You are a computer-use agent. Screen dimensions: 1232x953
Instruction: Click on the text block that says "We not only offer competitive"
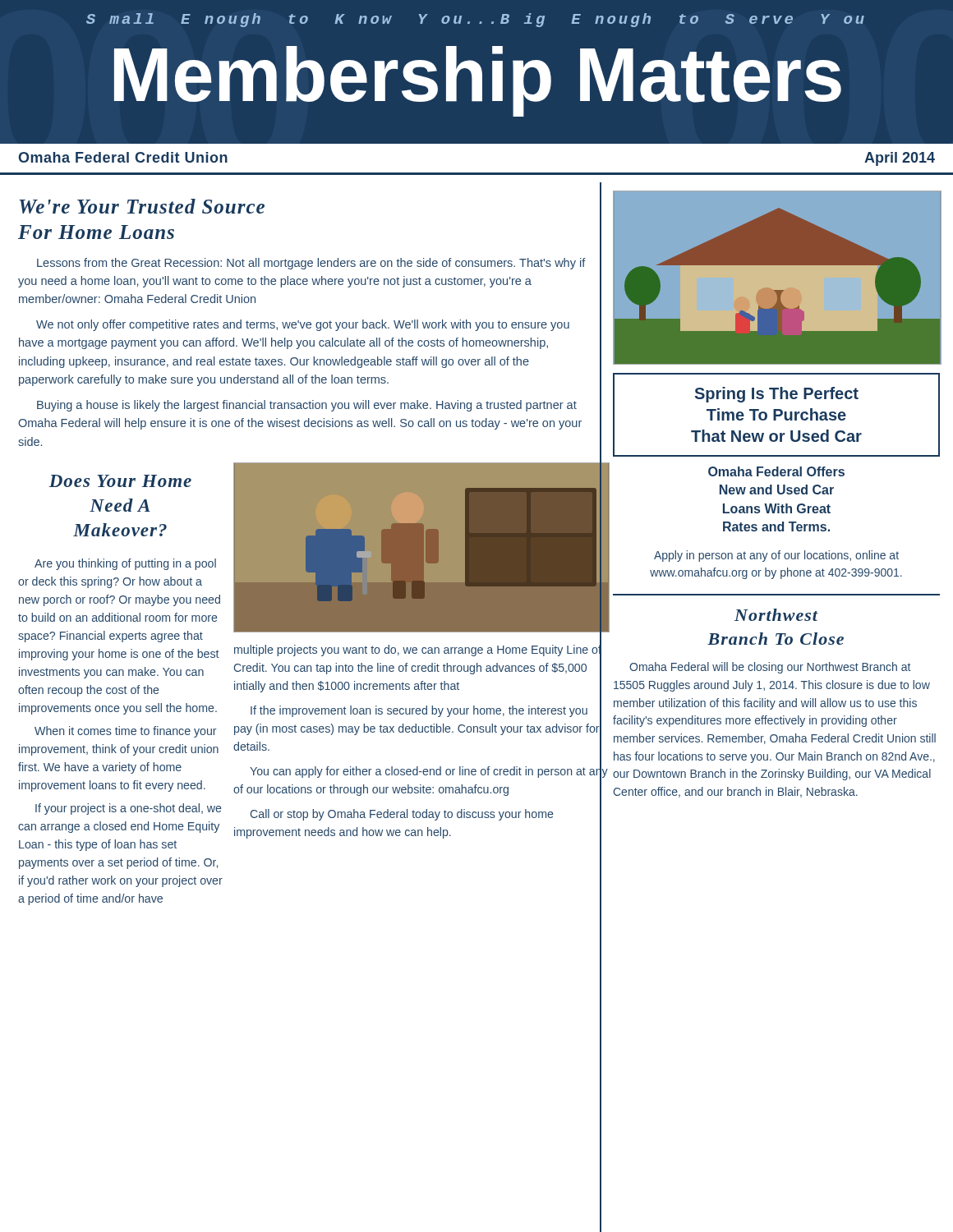(294, 352)
